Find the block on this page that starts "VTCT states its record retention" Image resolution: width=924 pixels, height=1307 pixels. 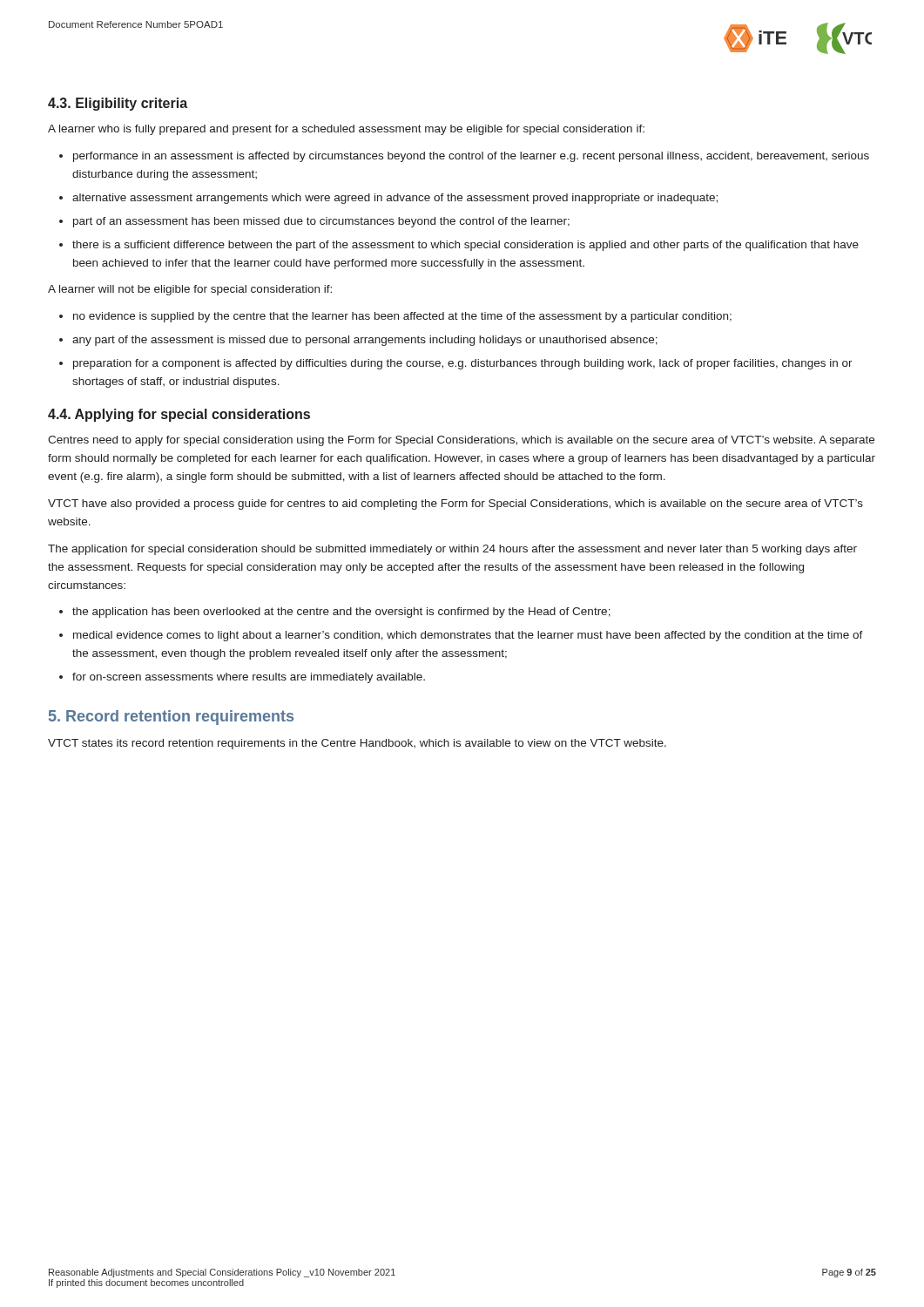pyautogui.click(x=357, y=743)
